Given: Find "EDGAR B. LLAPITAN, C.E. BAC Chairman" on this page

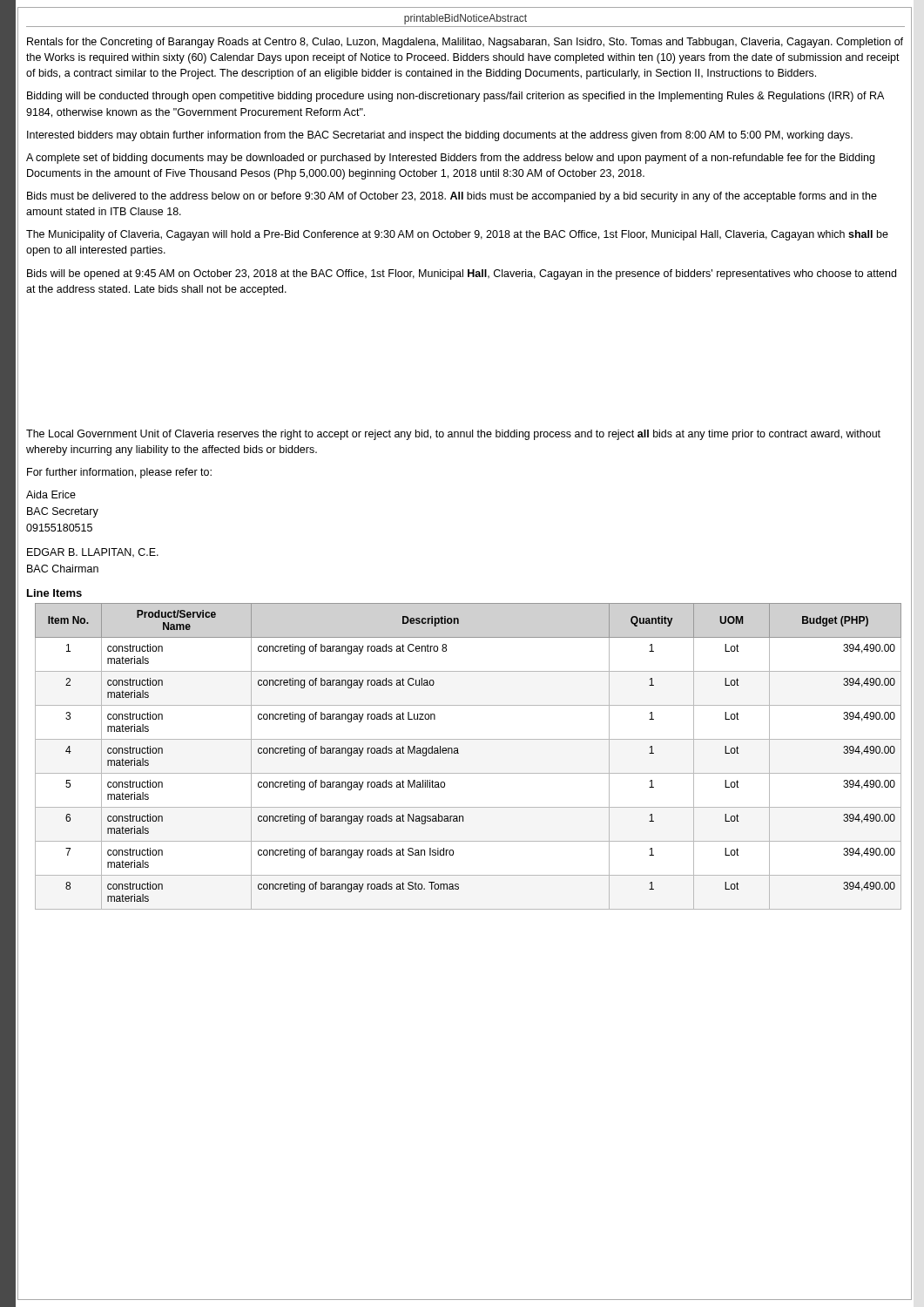Looking at the screenshot, I should click(x=93, y=561).
